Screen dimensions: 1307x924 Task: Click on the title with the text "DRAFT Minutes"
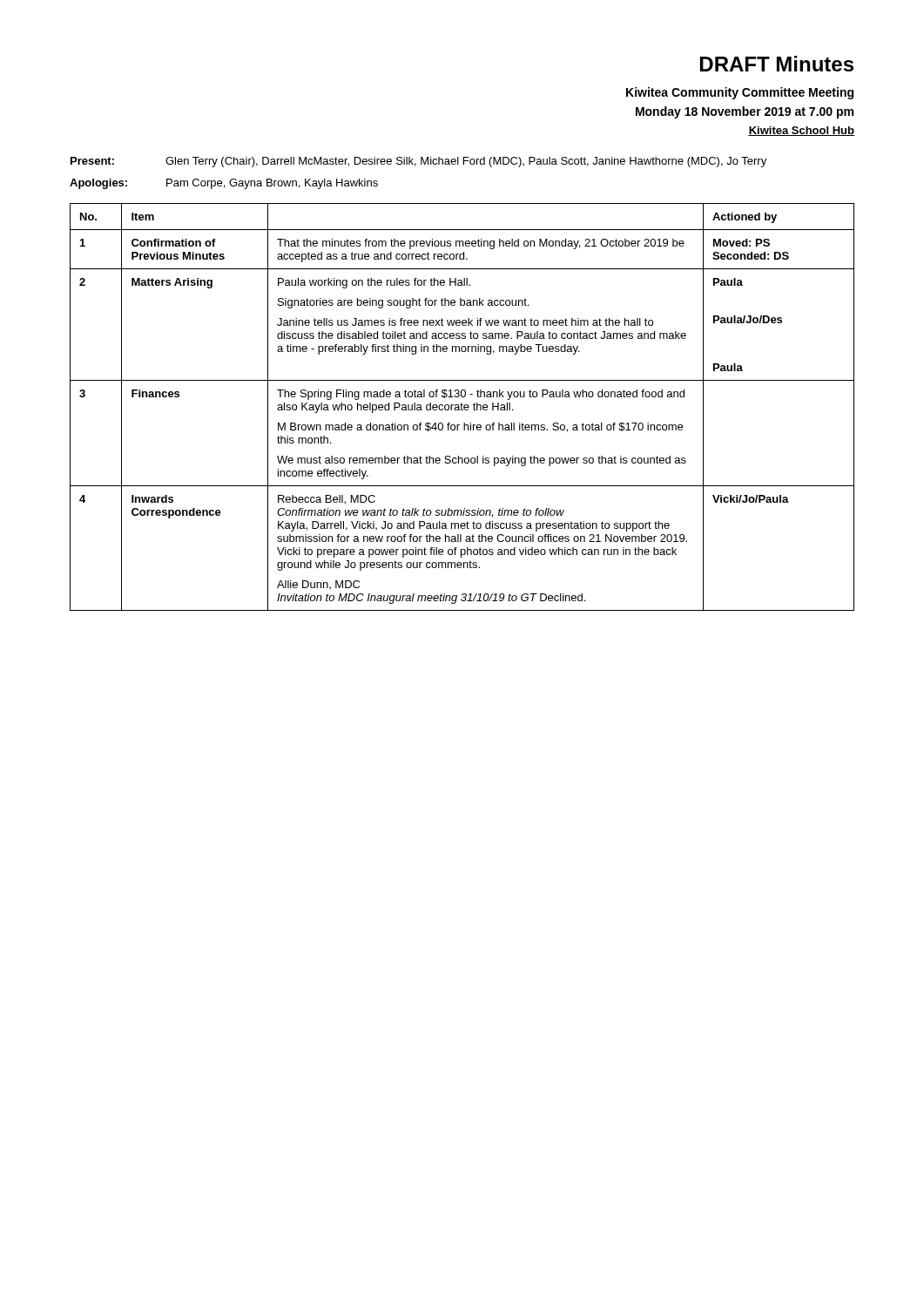[x=777, y=64]
